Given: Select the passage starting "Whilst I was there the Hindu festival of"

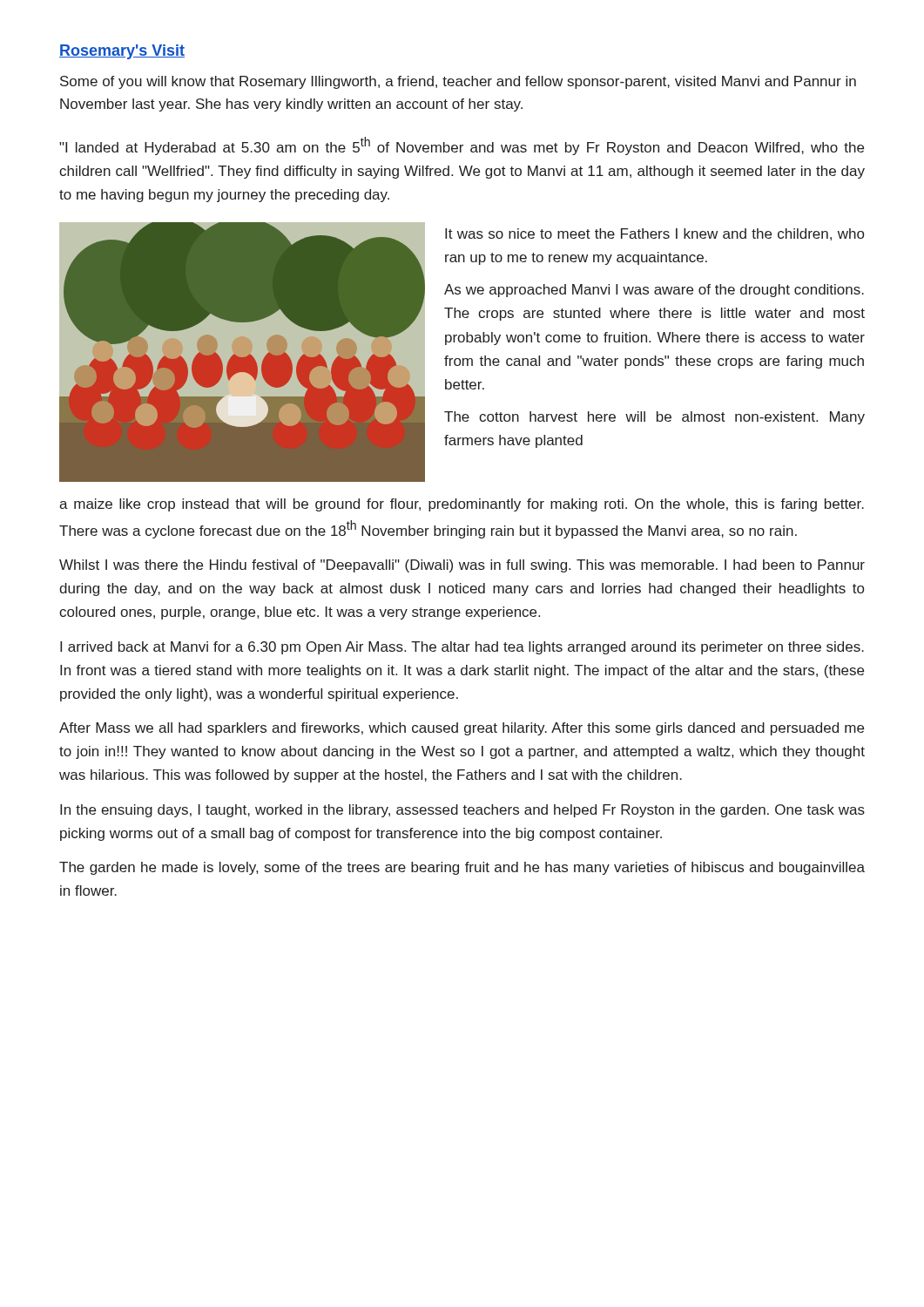Looking at the screenshot, I should (462, 589).
